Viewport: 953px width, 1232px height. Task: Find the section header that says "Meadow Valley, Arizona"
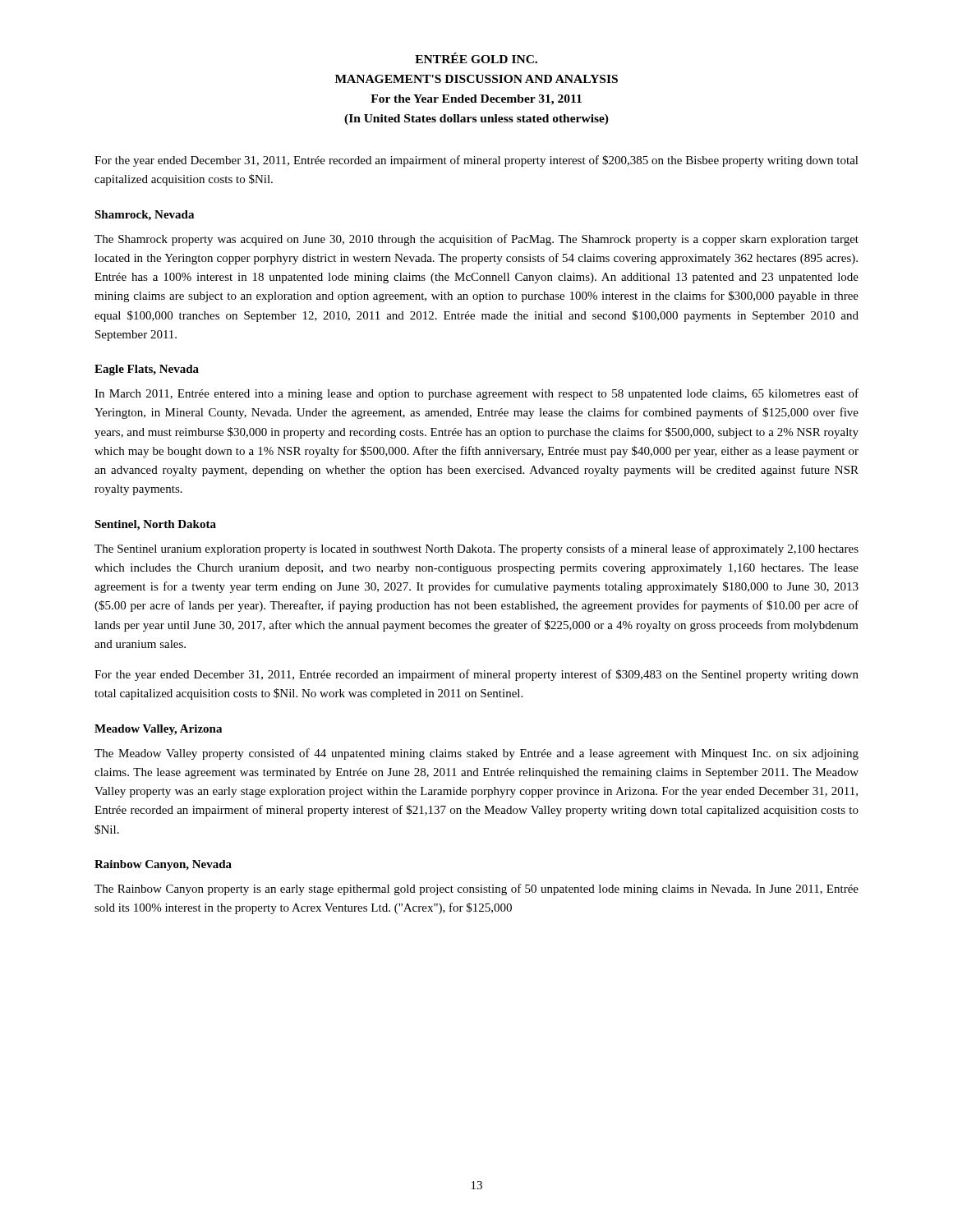coord(158,728)
